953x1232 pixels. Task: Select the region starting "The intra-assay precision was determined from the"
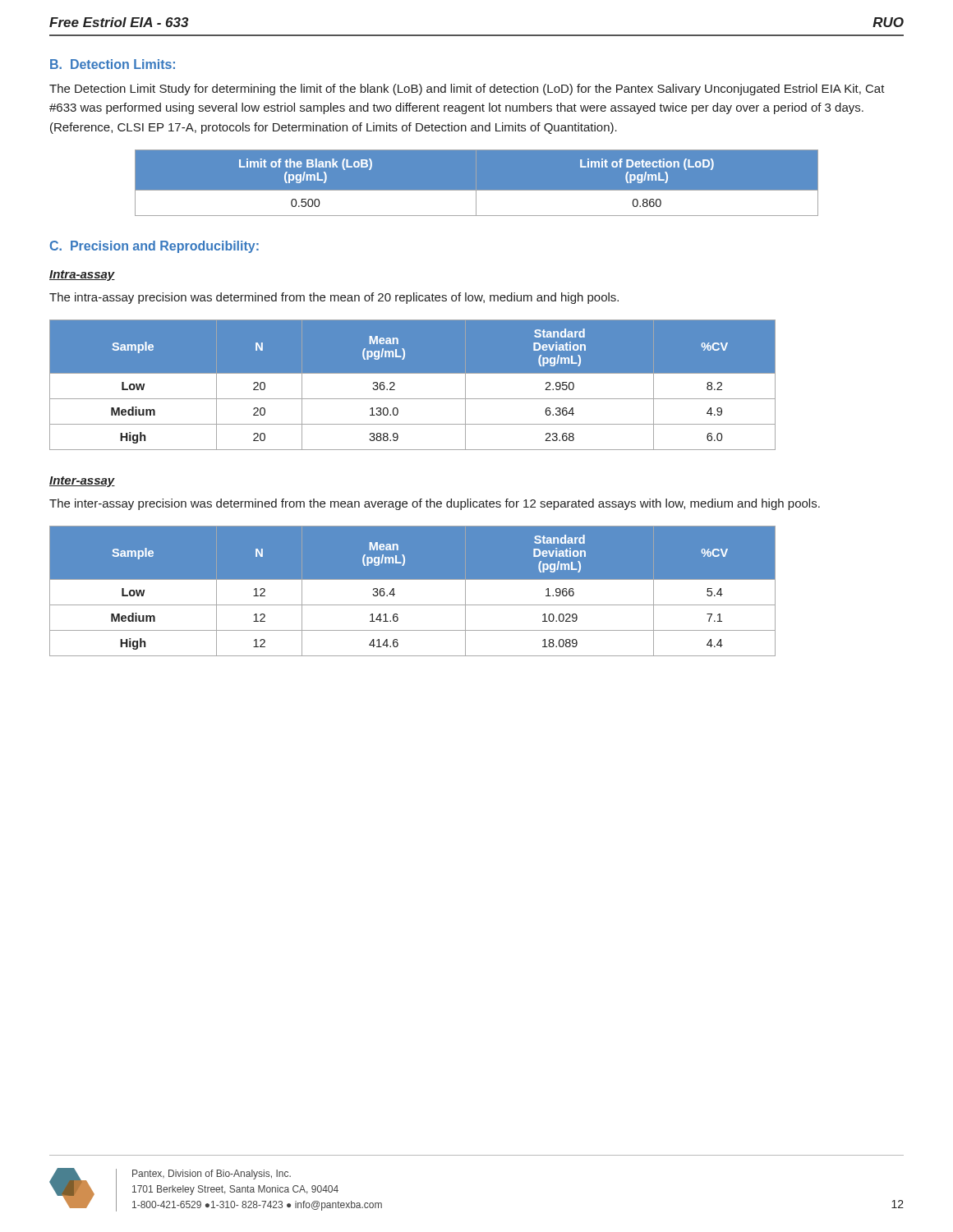coord(335,297)
